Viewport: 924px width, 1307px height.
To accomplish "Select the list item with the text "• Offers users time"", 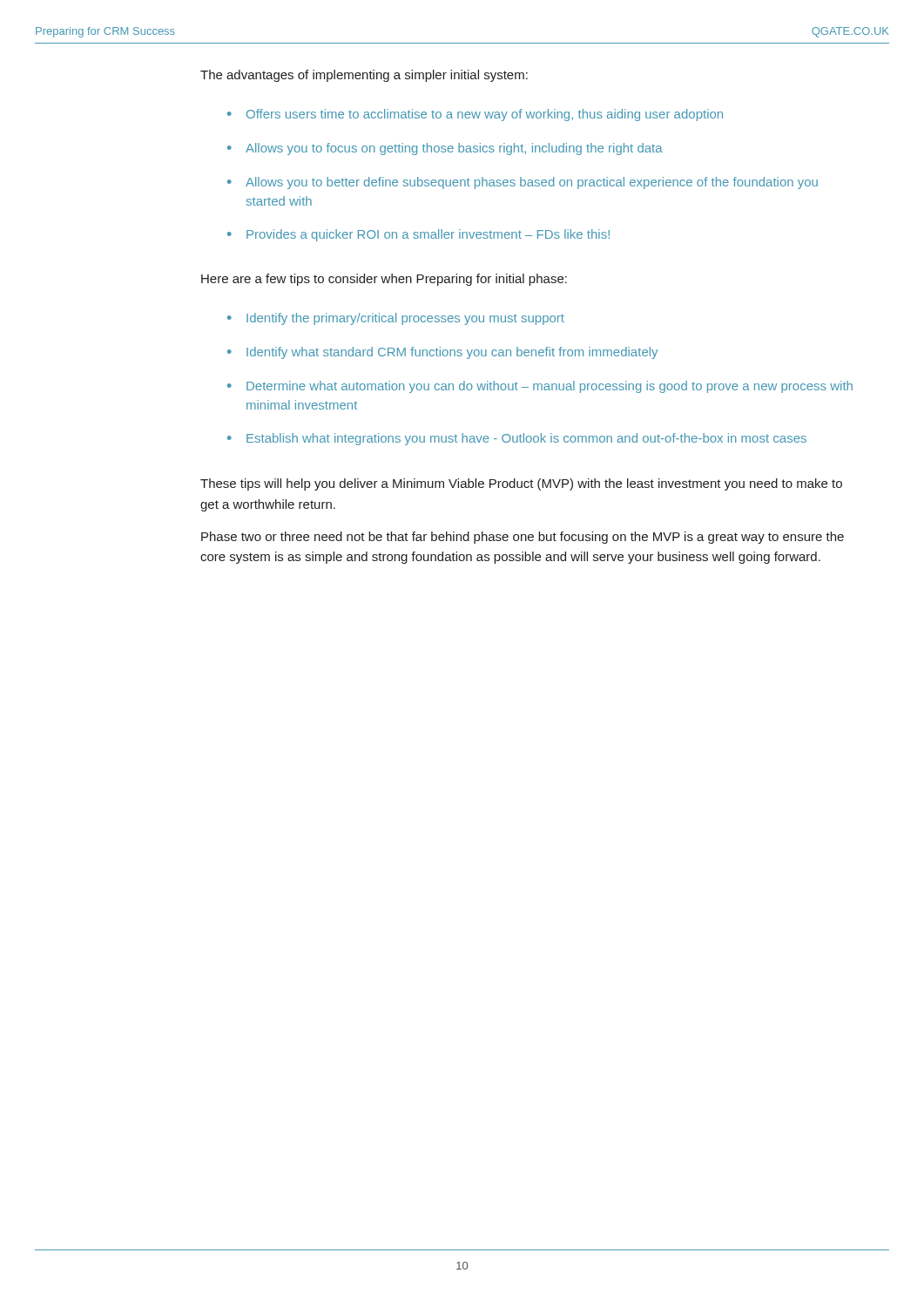I will (x=475, y=114).
